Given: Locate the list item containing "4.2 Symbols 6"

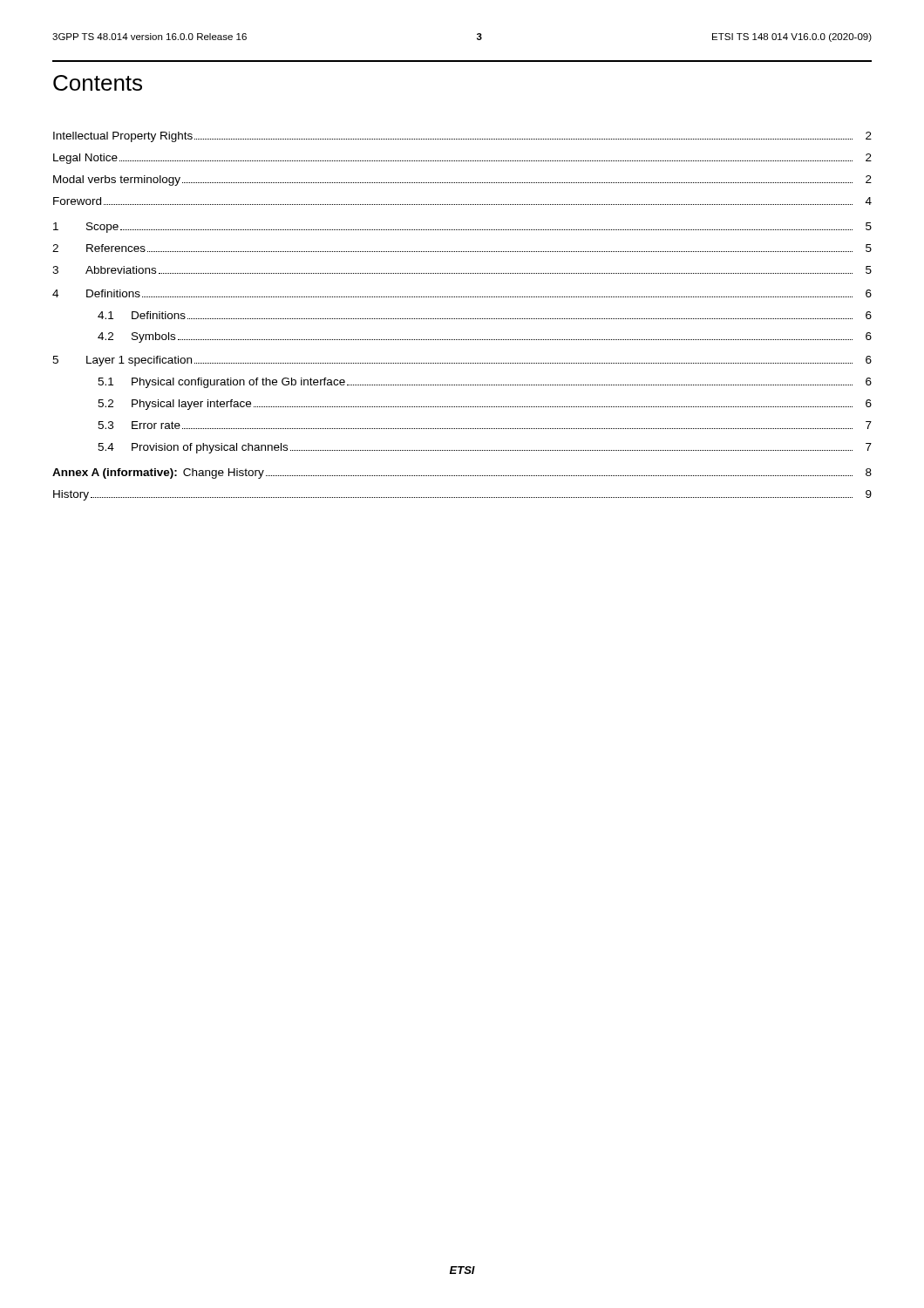Looking at the screenshot, I should click(x=485, y=337).
